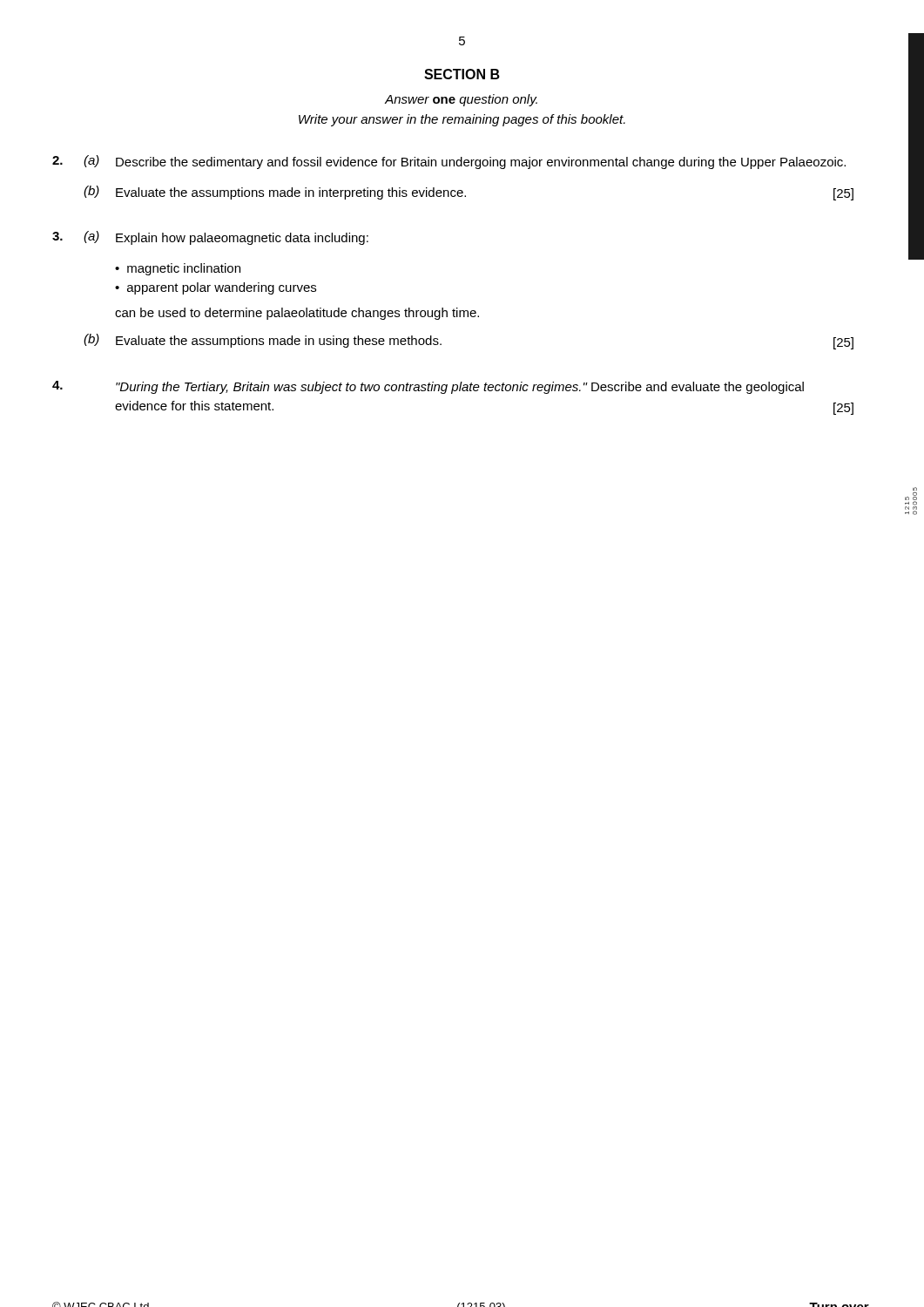Click on the section header that says "SECTION B"
The width and height of the screenshot is (924, 1307).
point(462,74)
